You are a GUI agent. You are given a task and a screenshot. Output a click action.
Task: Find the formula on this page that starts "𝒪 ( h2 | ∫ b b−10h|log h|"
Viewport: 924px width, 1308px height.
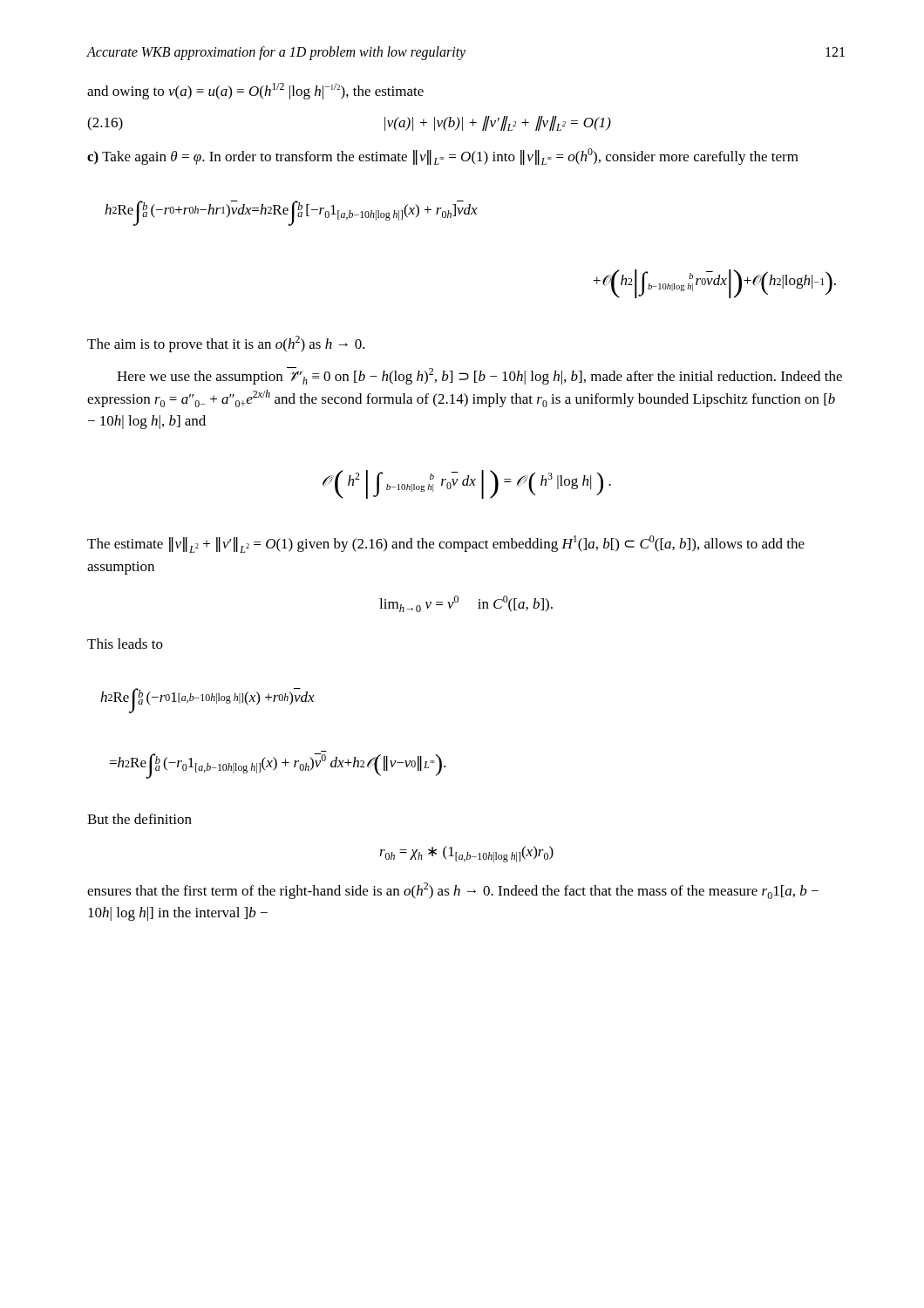(466, 481)
